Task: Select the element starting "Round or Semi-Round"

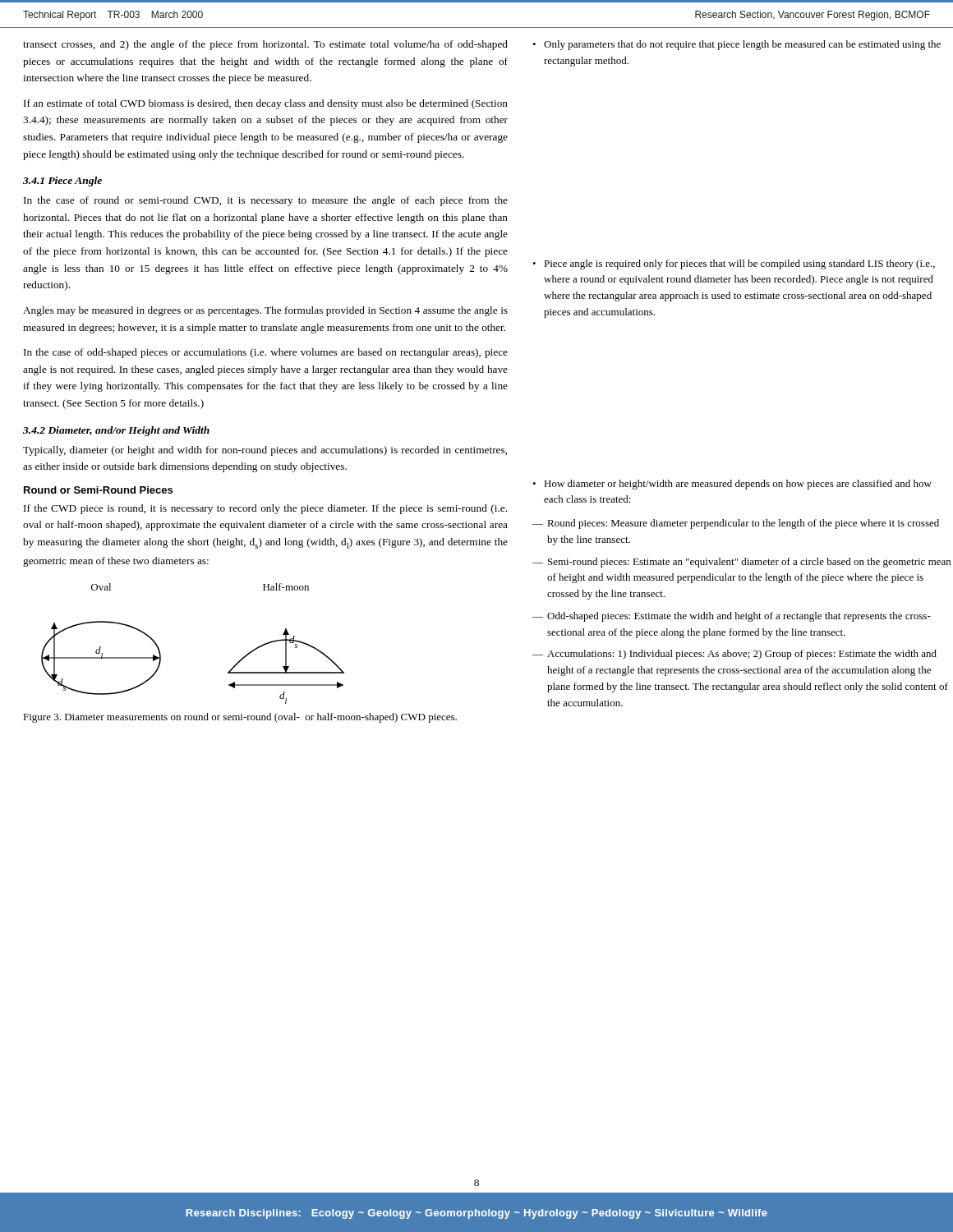Action: coord(98,490)
